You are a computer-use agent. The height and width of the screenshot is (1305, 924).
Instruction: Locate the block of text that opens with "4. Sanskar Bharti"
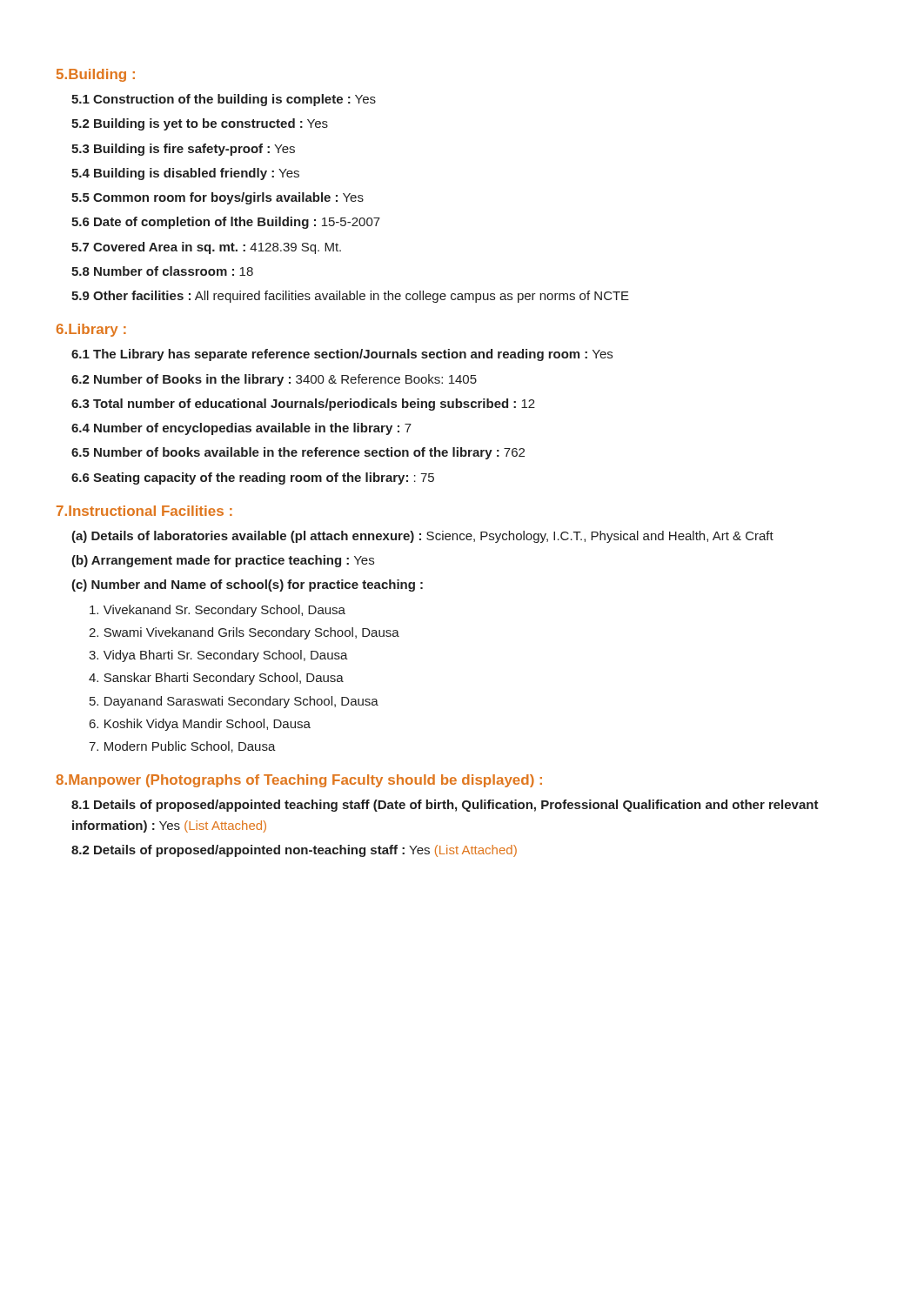click(x=216, y=677)
